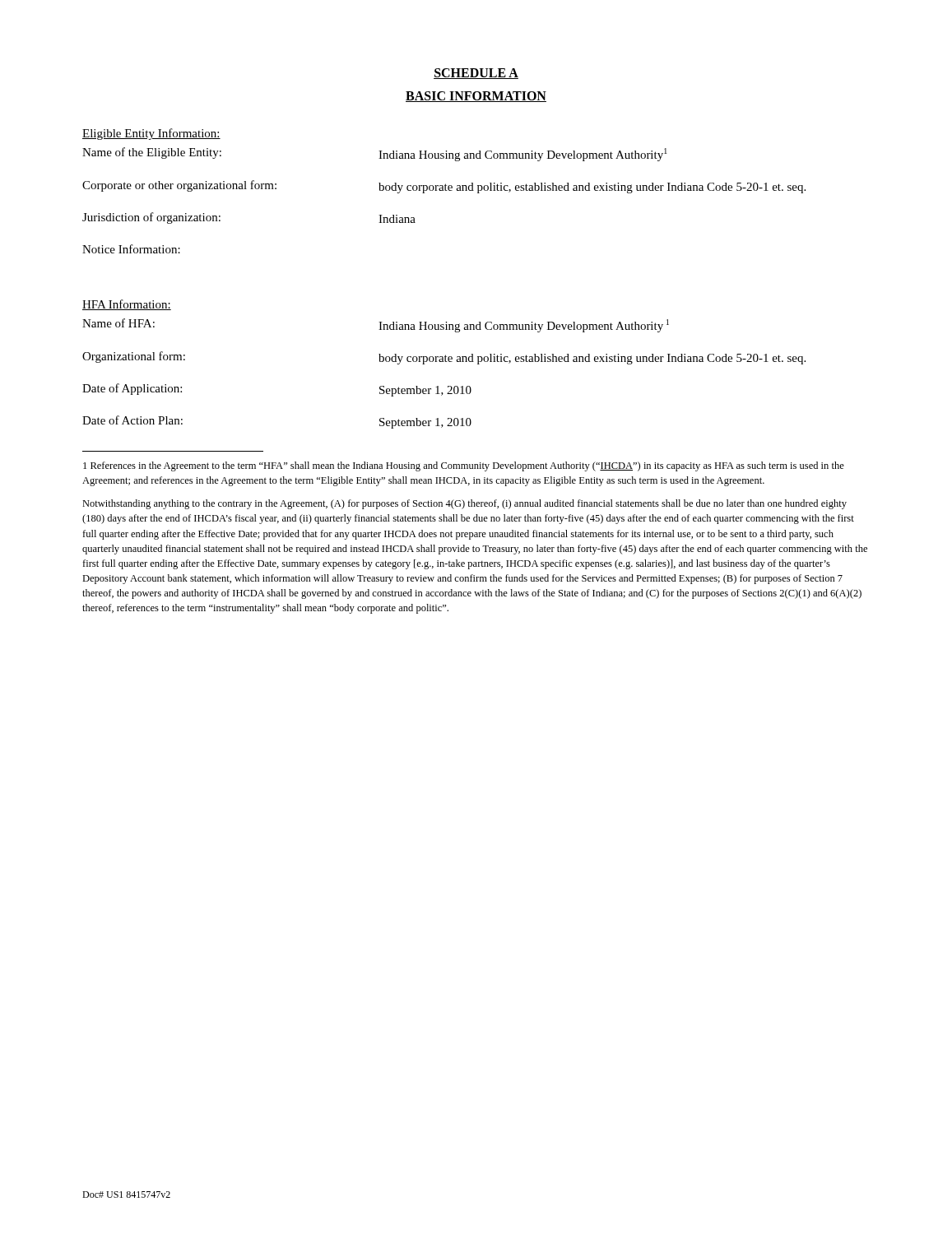Image resolution: width=952 pixels, height=1234 pixels.
Task: Point to the passage starting "Corporate or other organizational"
Action: [x=476, y=187]
